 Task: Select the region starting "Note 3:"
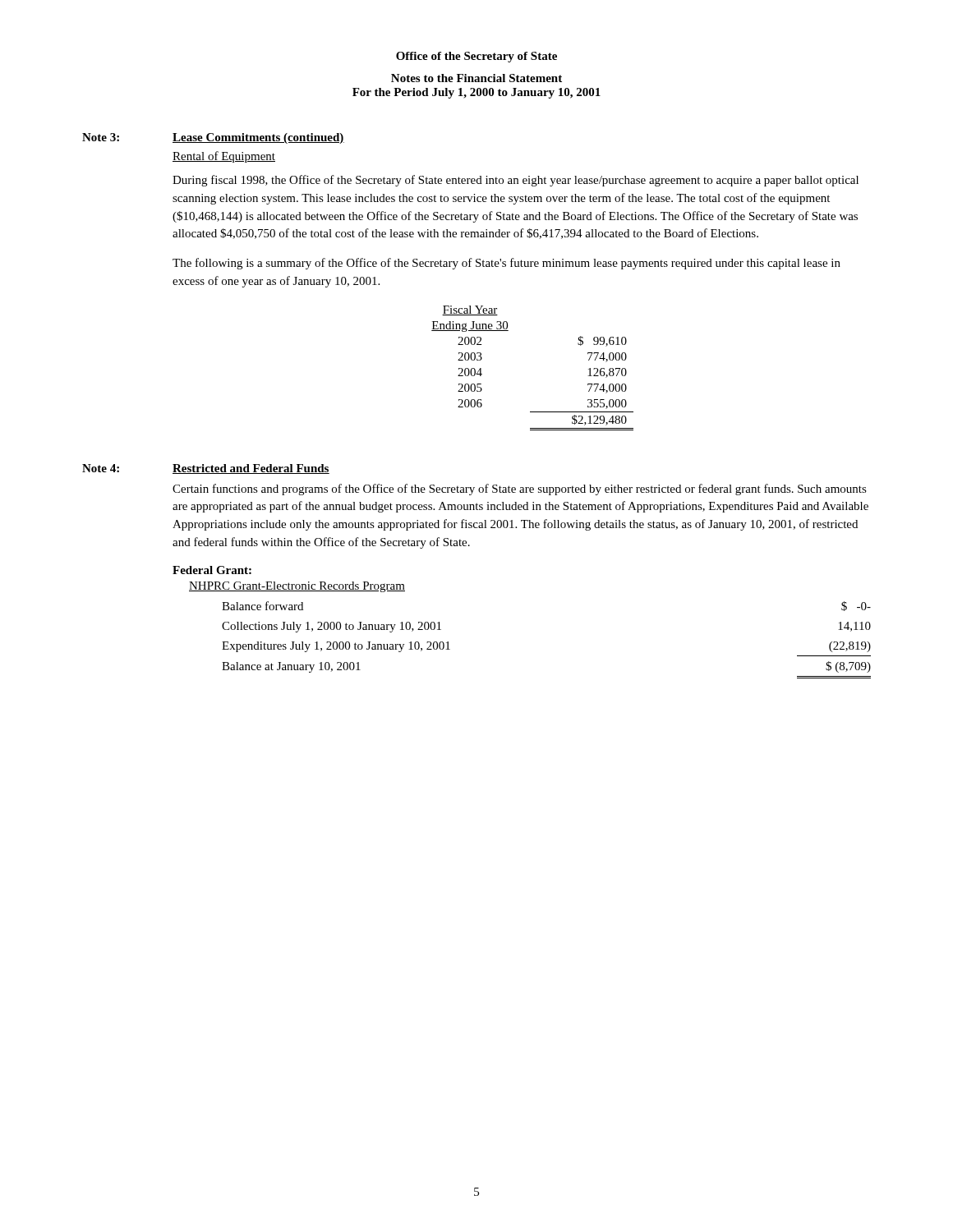pyautogui.click(x=101, y=137)
